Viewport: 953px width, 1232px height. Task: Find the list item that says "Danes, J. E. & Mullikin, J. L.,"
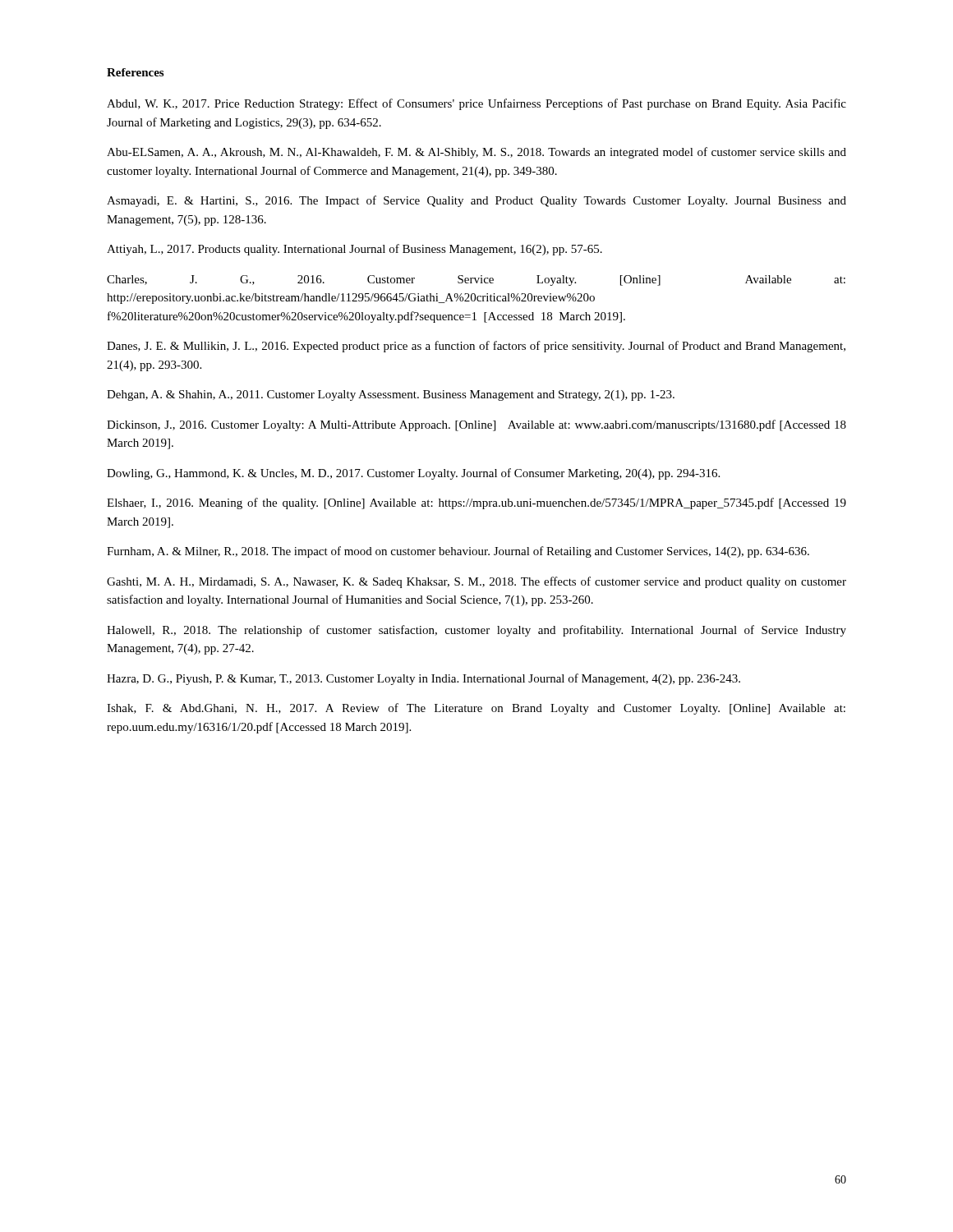tap(476, 355)
